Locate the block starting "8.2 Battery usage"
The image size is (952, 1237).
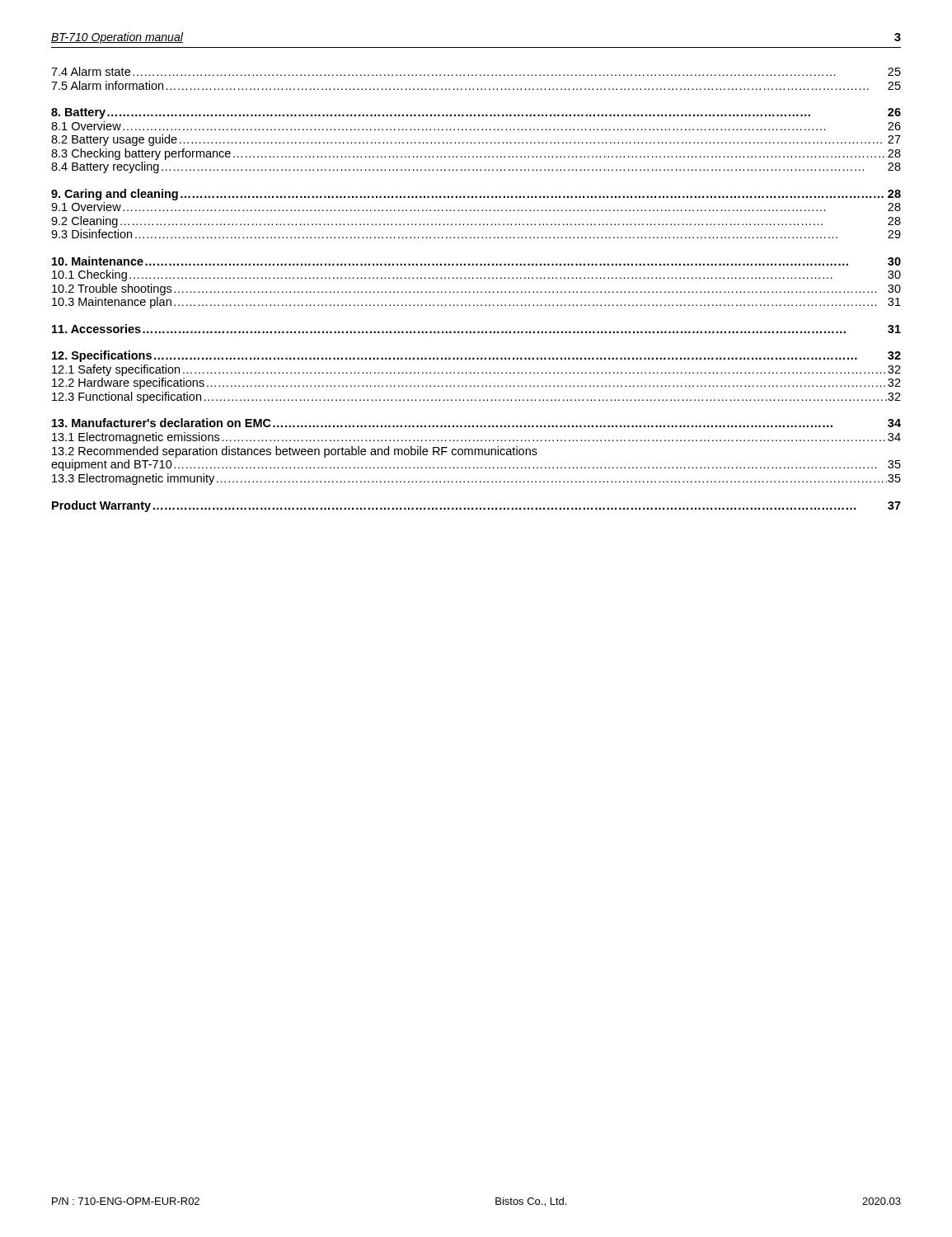pos(476,140)
